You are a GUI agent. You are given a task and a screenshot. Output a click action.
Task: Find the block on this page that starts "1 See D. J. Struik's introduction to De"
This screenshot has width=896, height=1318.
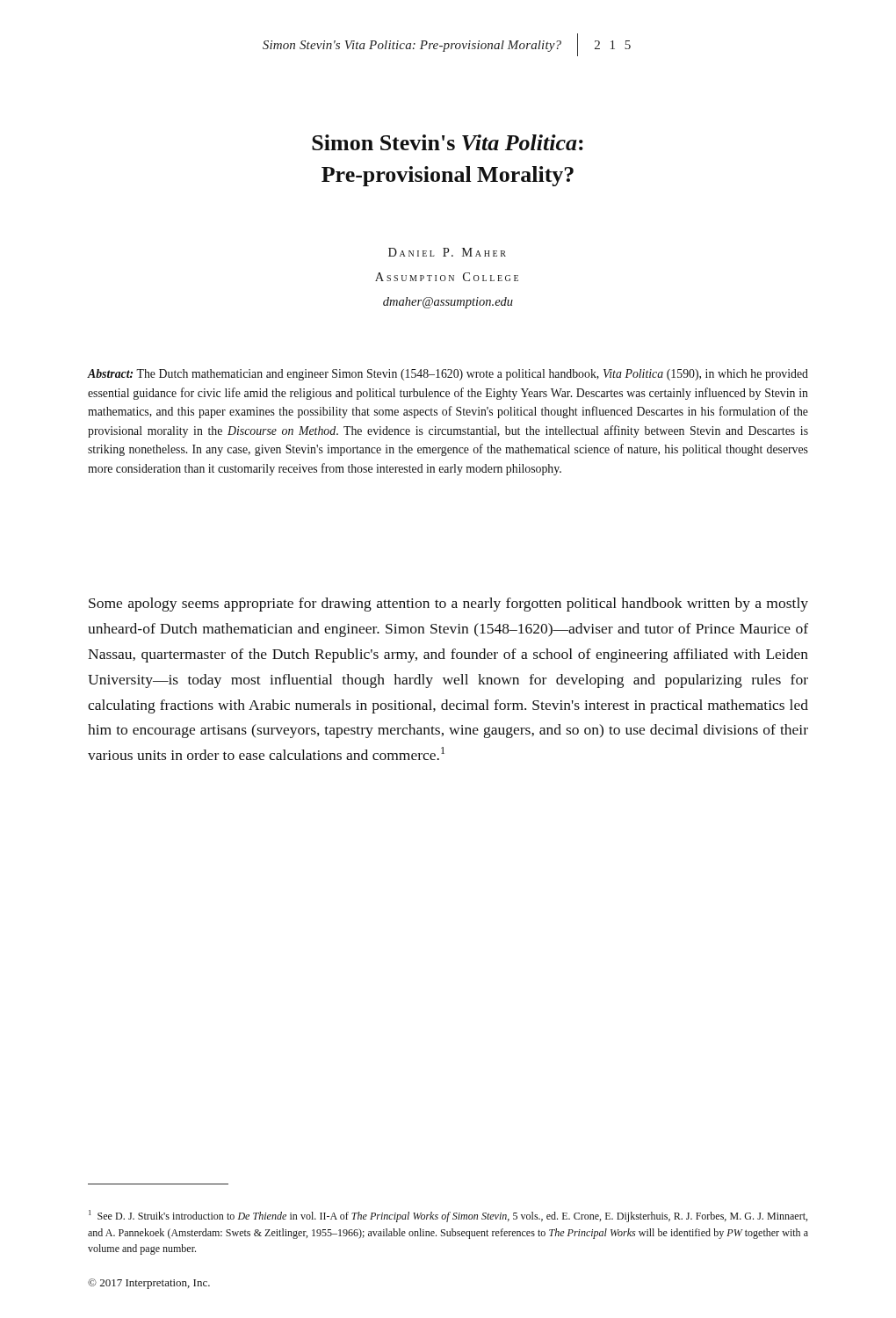[x=448, y=1232]
